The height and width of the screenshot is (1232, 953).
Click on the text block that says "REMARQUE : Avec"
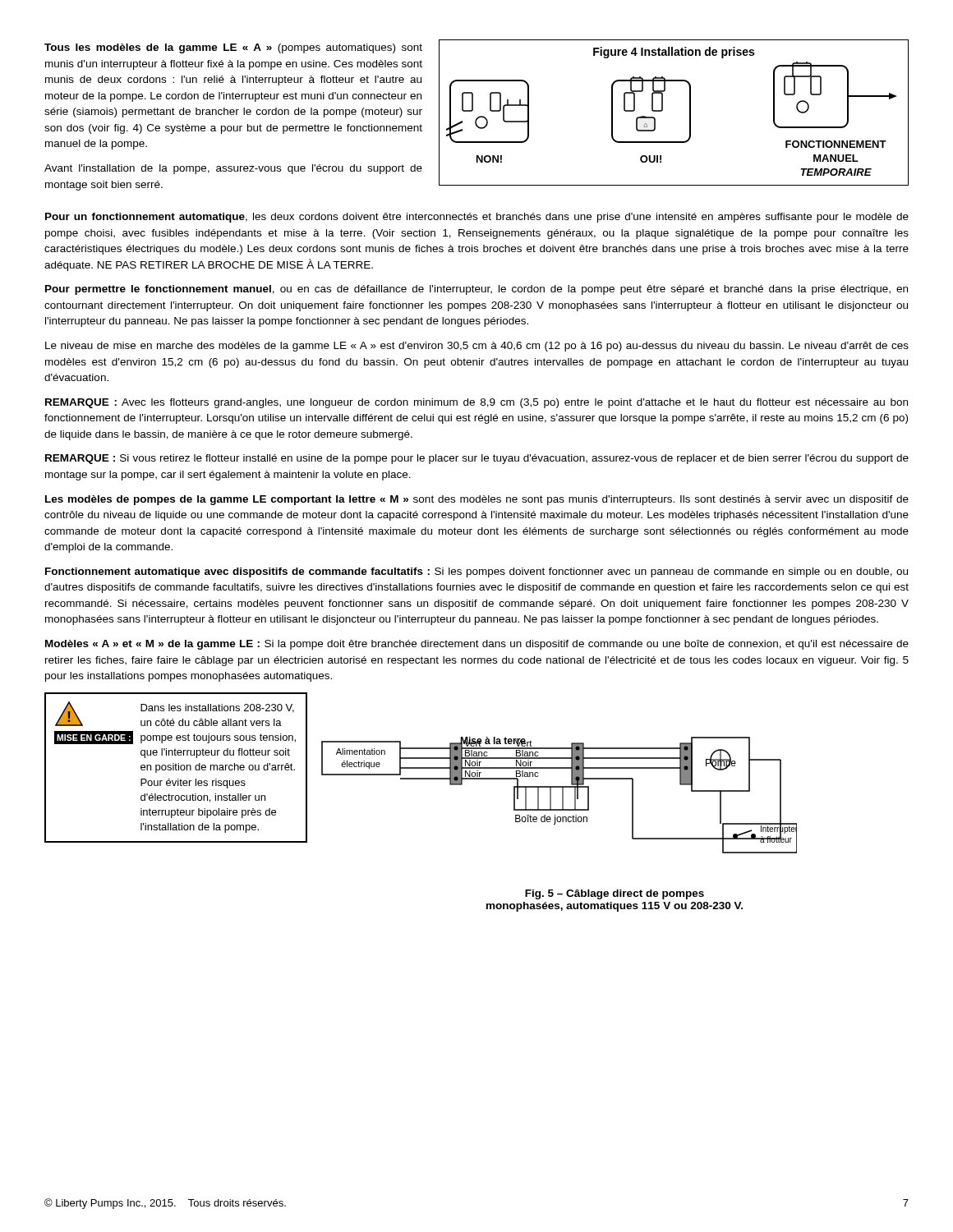click(476, 418)
